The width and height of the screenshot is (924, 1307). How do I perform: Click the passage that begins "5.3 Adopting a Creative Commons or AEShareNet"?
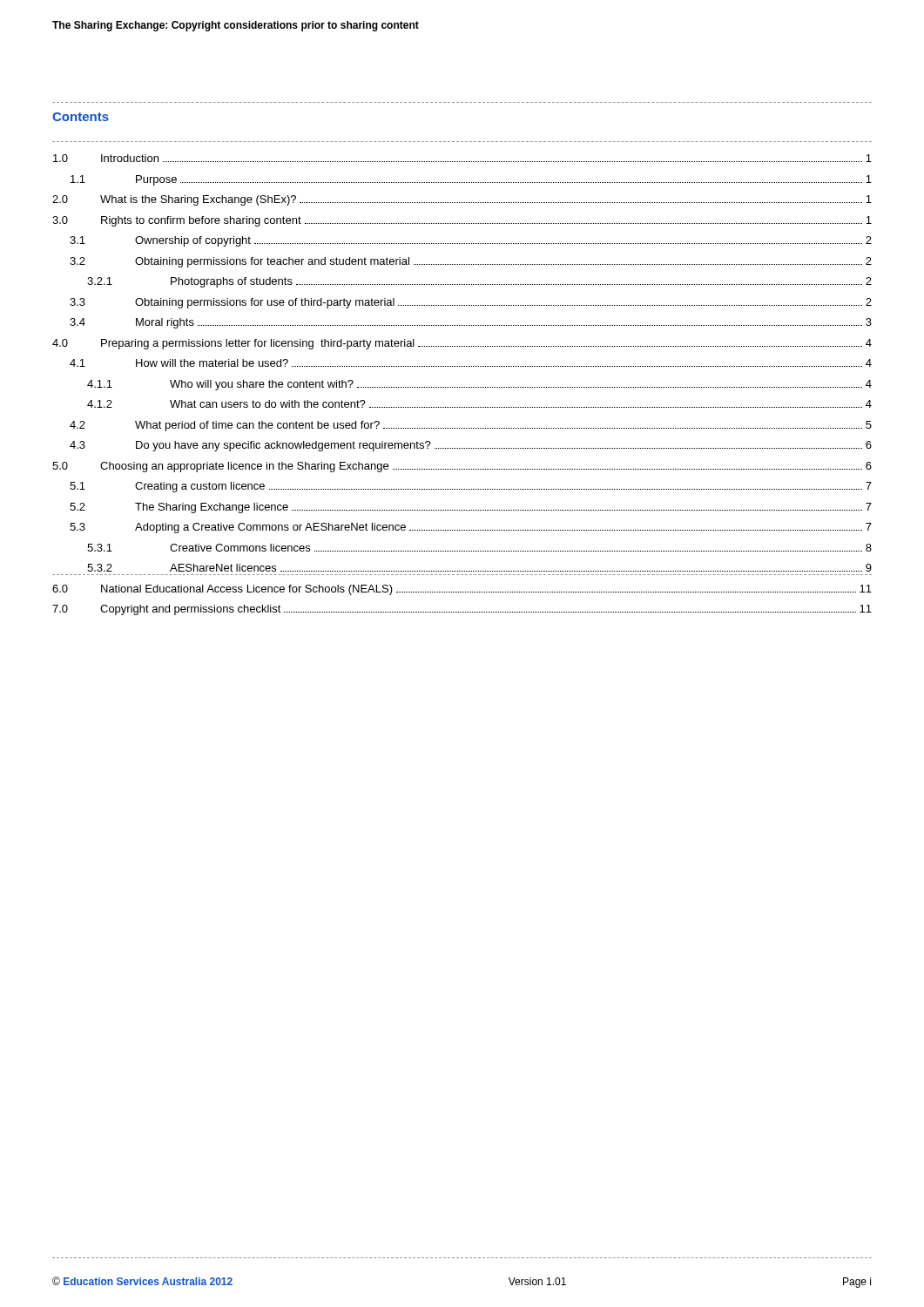(462, 527)
